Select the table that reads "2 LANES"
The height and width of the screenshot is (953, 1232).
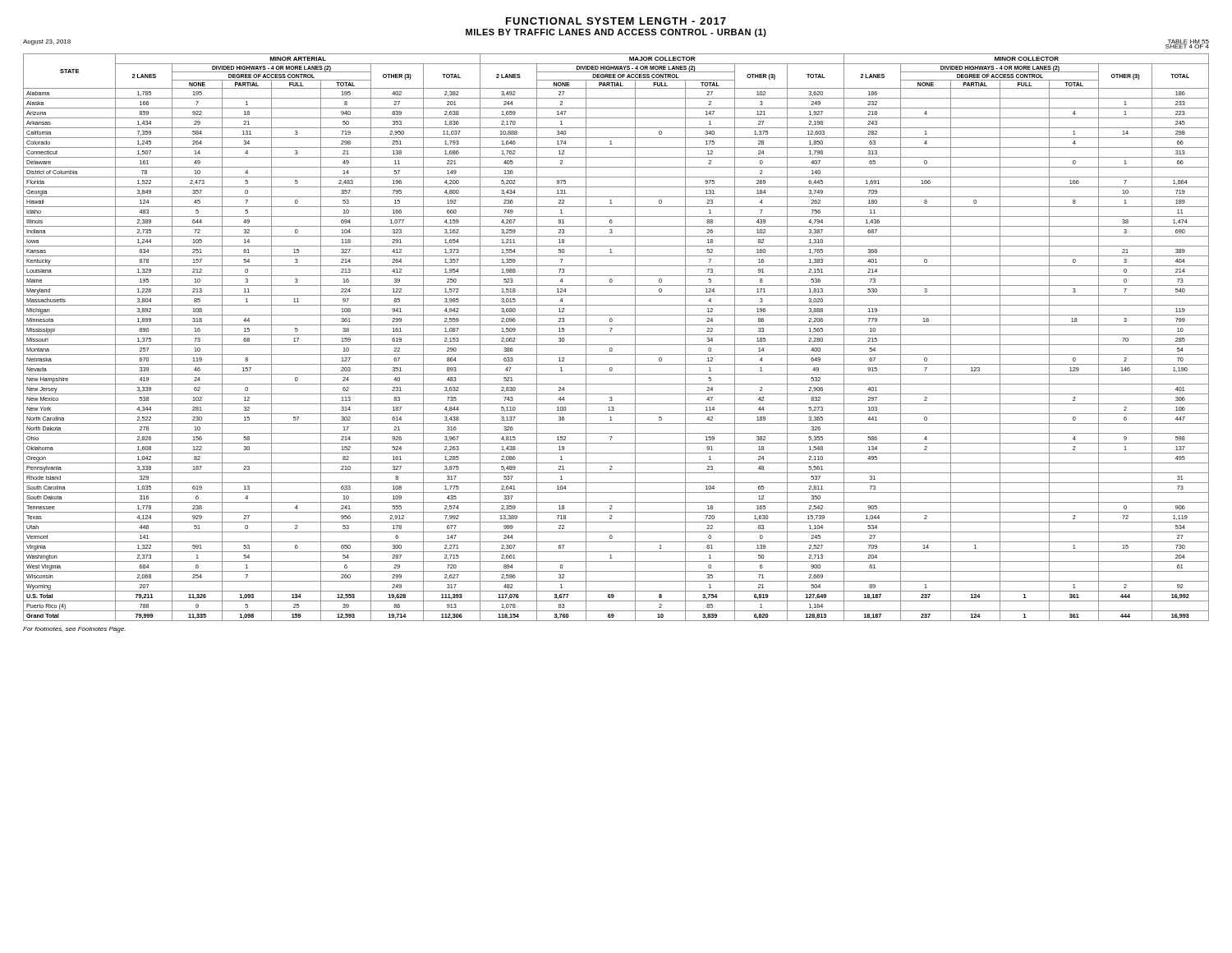[616, 337]
